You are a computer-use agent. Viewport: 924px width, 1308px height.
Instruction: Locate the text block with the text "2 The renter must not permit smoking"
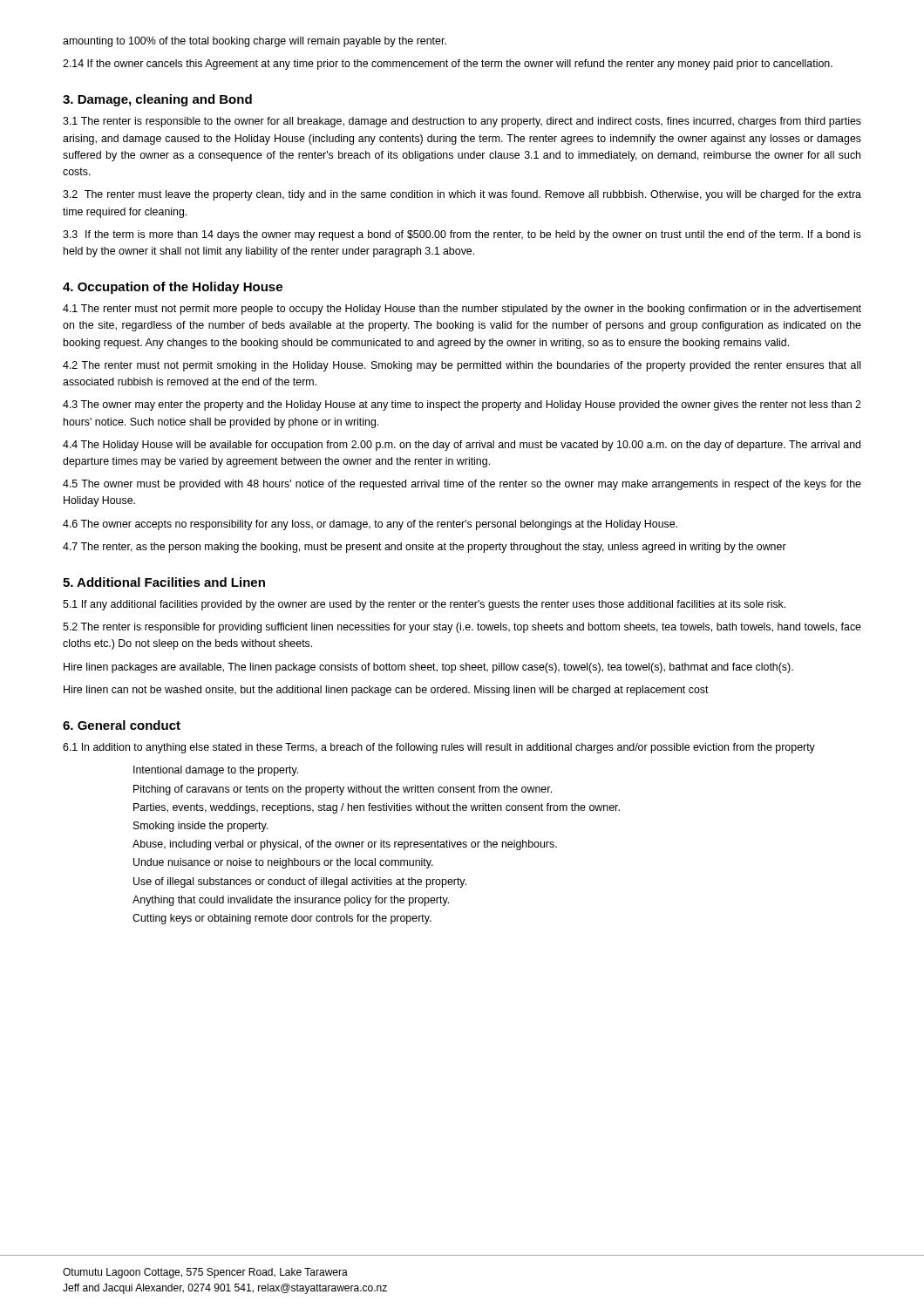click(462, 374)
